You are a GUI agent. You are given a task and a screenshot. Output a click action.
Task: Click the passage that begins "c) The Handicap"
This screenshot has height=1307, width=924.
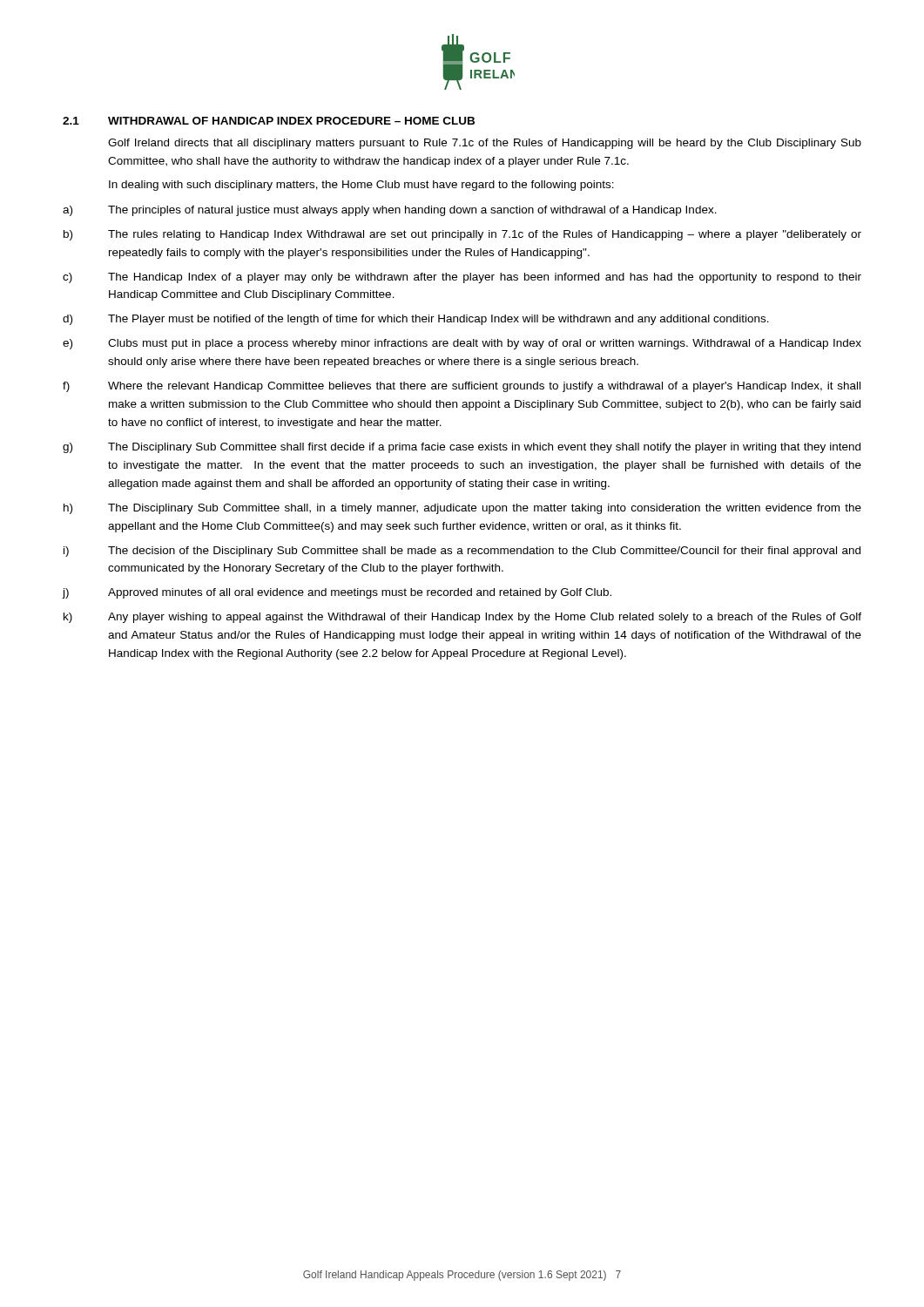click(462, 286)
